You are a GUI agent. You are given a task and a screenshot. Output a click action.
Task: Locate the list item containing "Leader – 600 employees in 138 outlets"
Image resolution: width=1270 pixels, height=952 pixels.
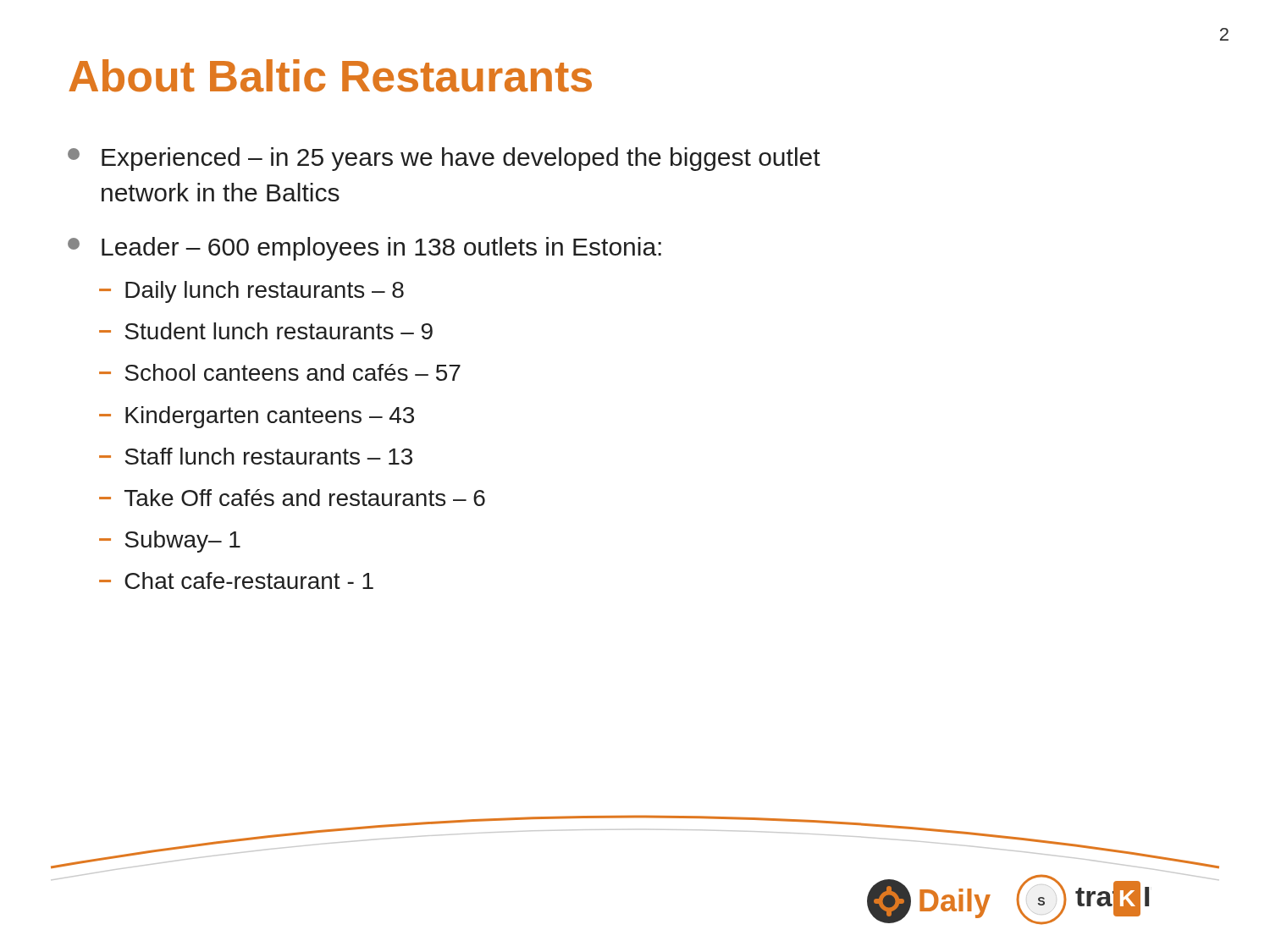pyautogui.click(x=366, y=418)
